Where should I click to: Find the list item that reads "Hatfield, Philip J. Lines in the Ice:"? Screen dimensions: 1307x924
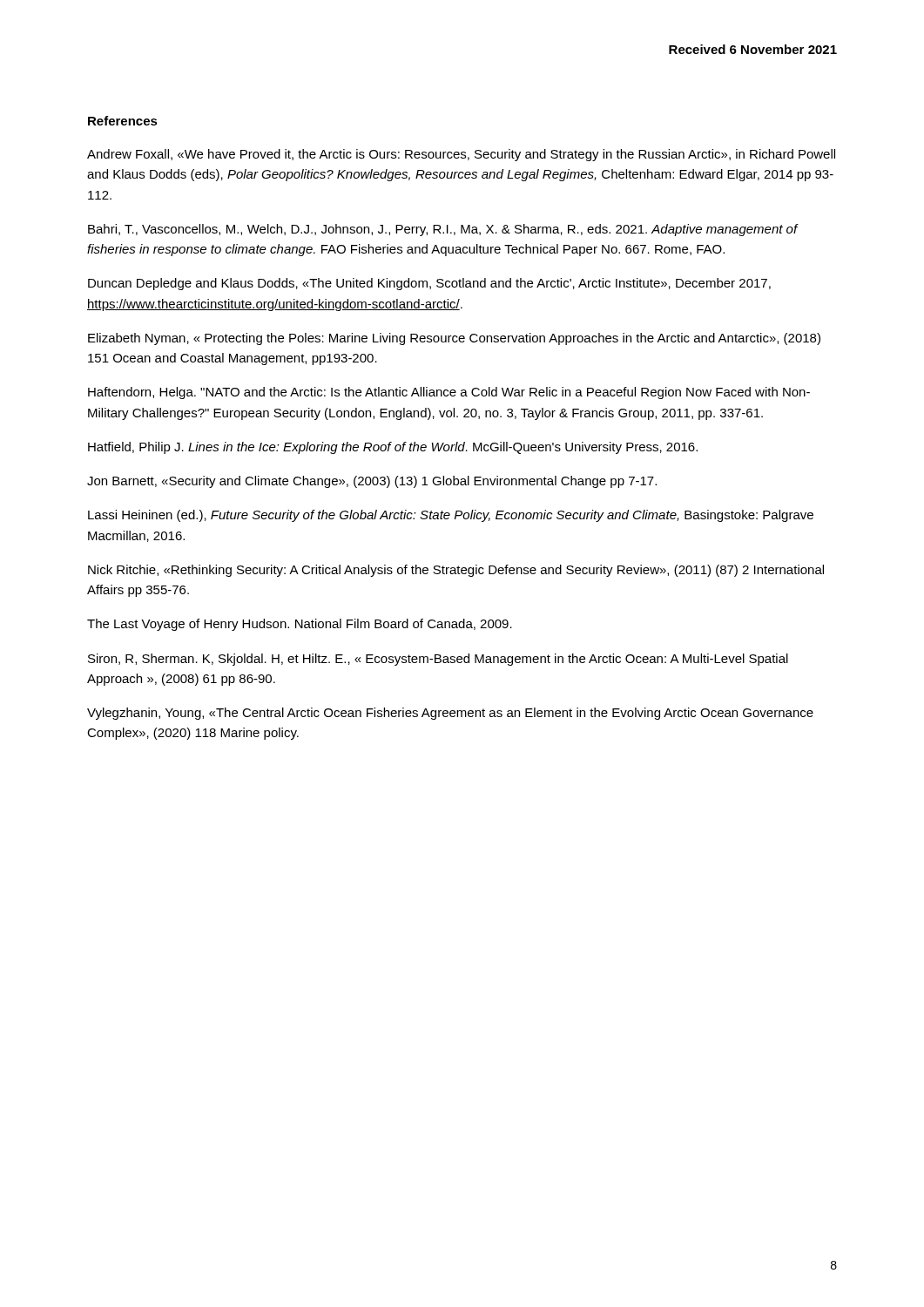tap(393, 446)
